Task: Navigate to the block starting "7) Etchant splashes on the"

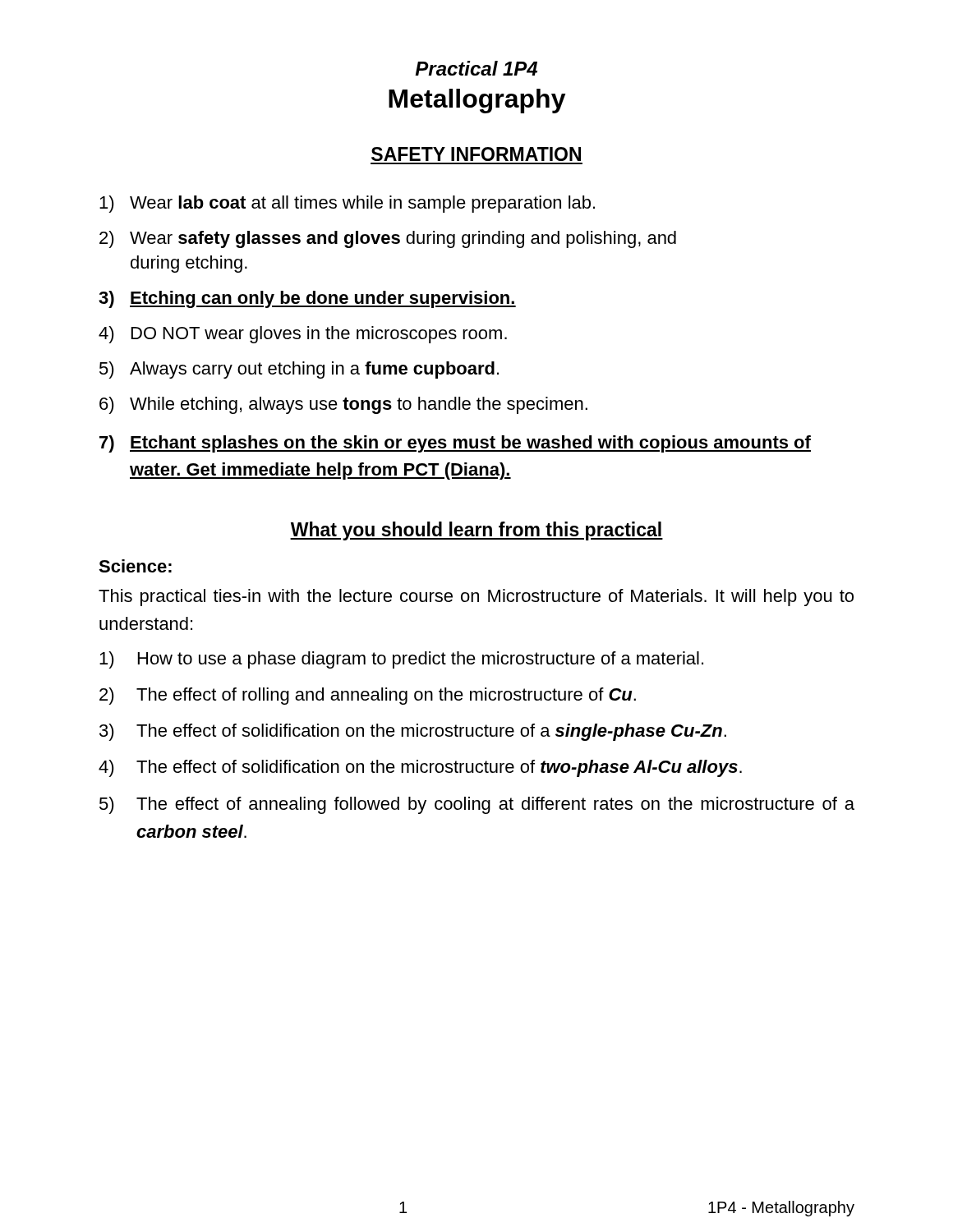Action: (476, 456)
